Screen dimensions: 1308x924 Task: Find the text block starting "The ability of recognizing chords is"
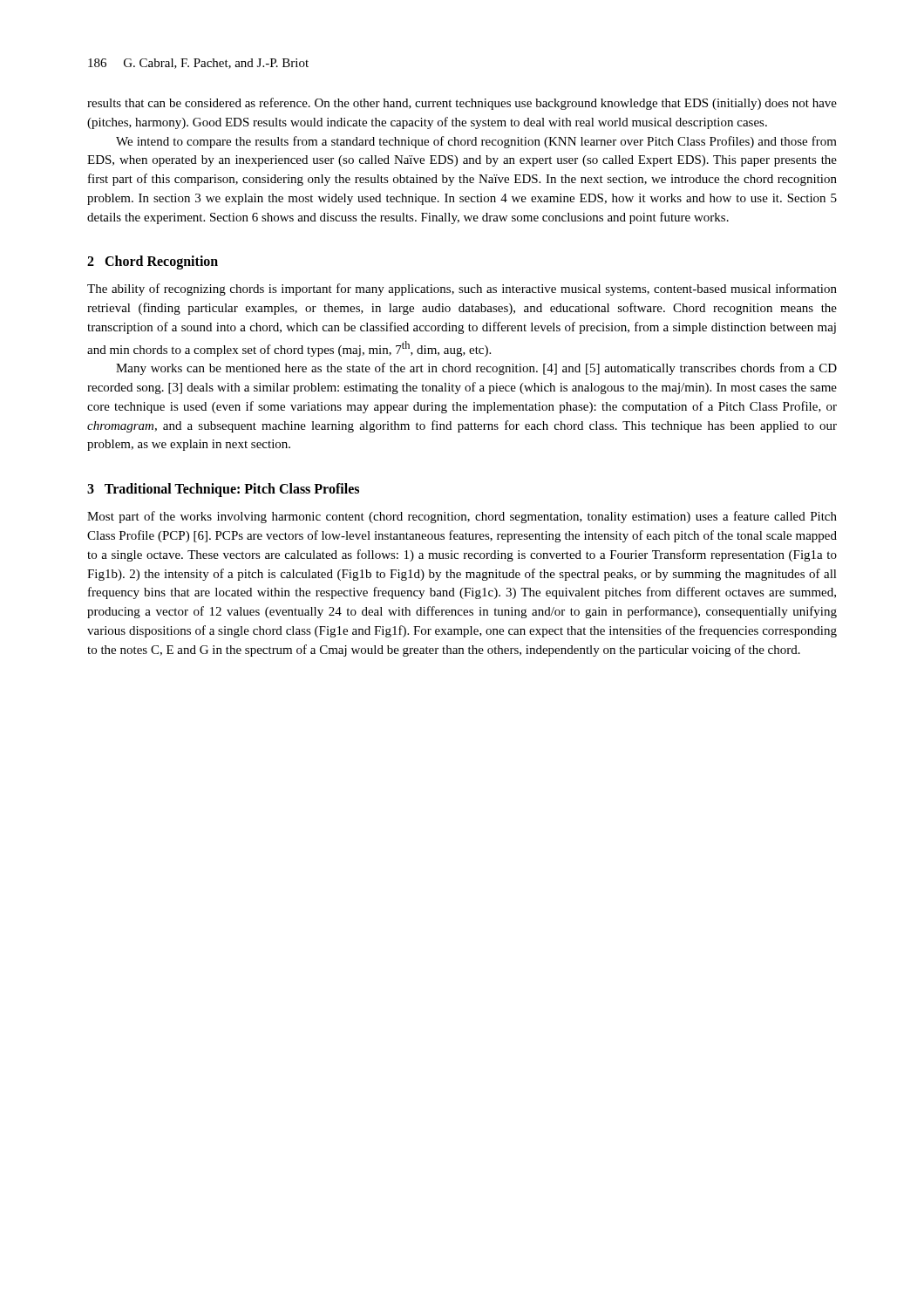tap(462, 367)
